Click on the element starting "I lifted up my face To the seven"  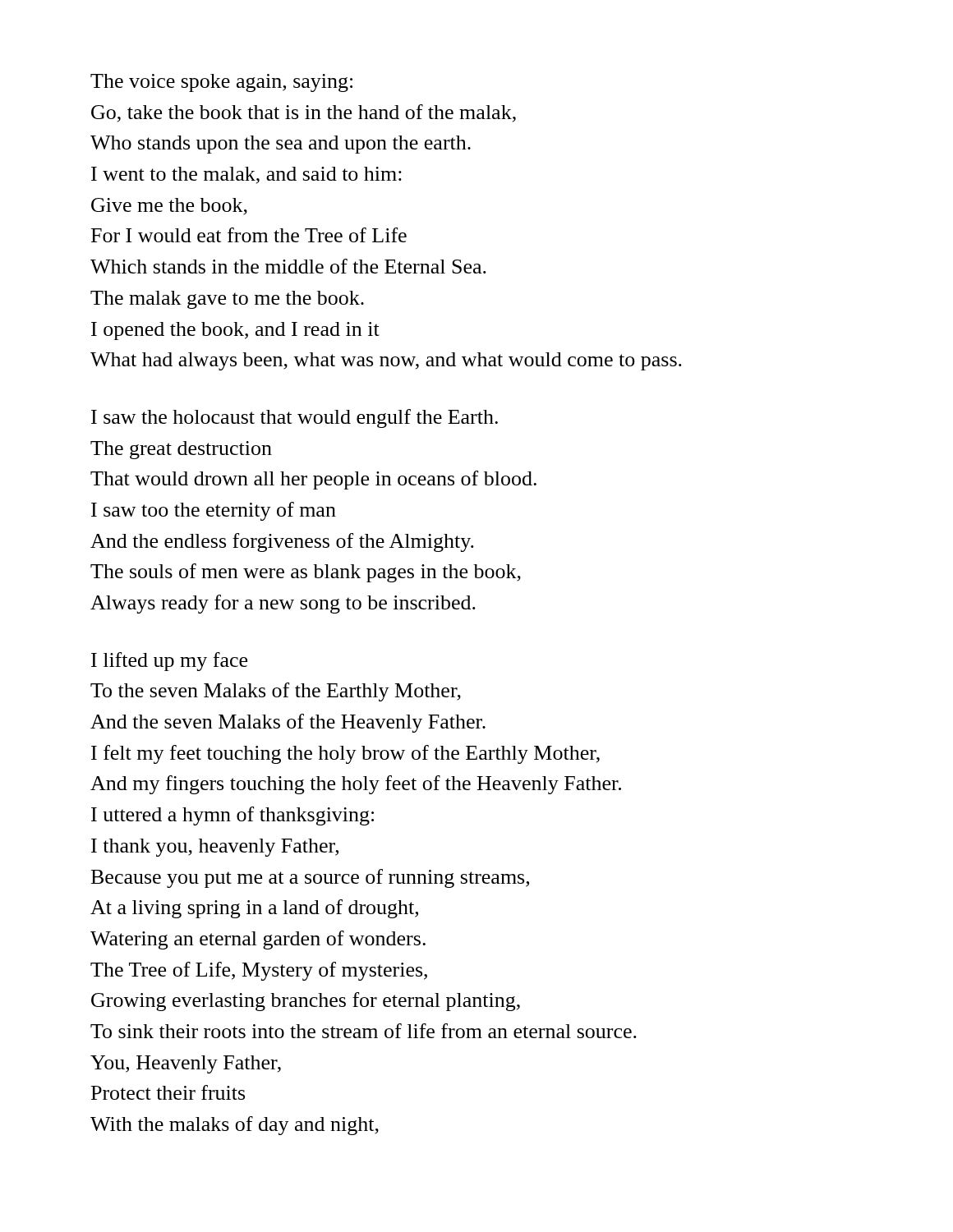coord(476,892)
